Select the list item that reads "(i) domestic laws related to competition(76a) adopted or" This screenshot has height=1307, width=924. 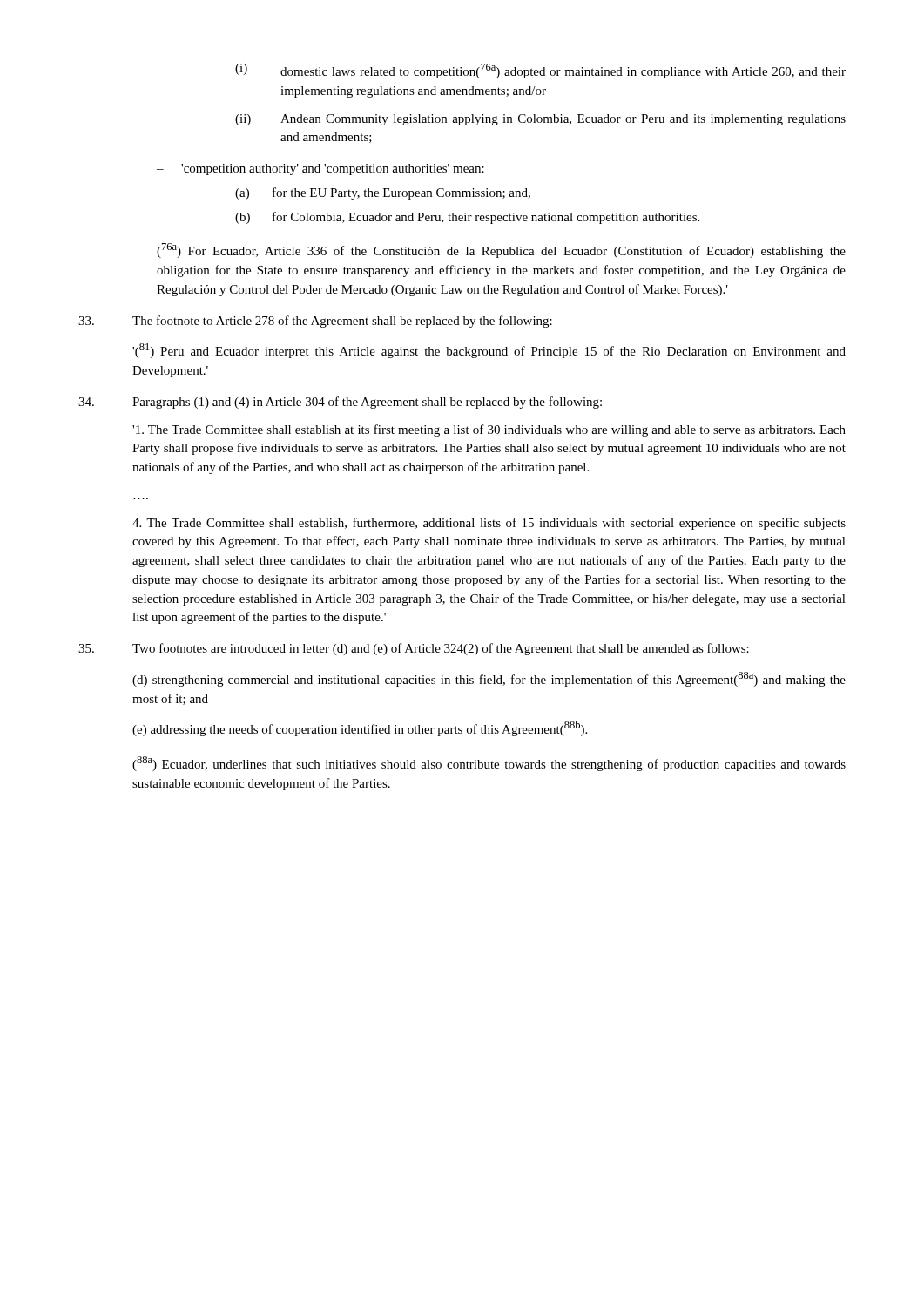540,80
